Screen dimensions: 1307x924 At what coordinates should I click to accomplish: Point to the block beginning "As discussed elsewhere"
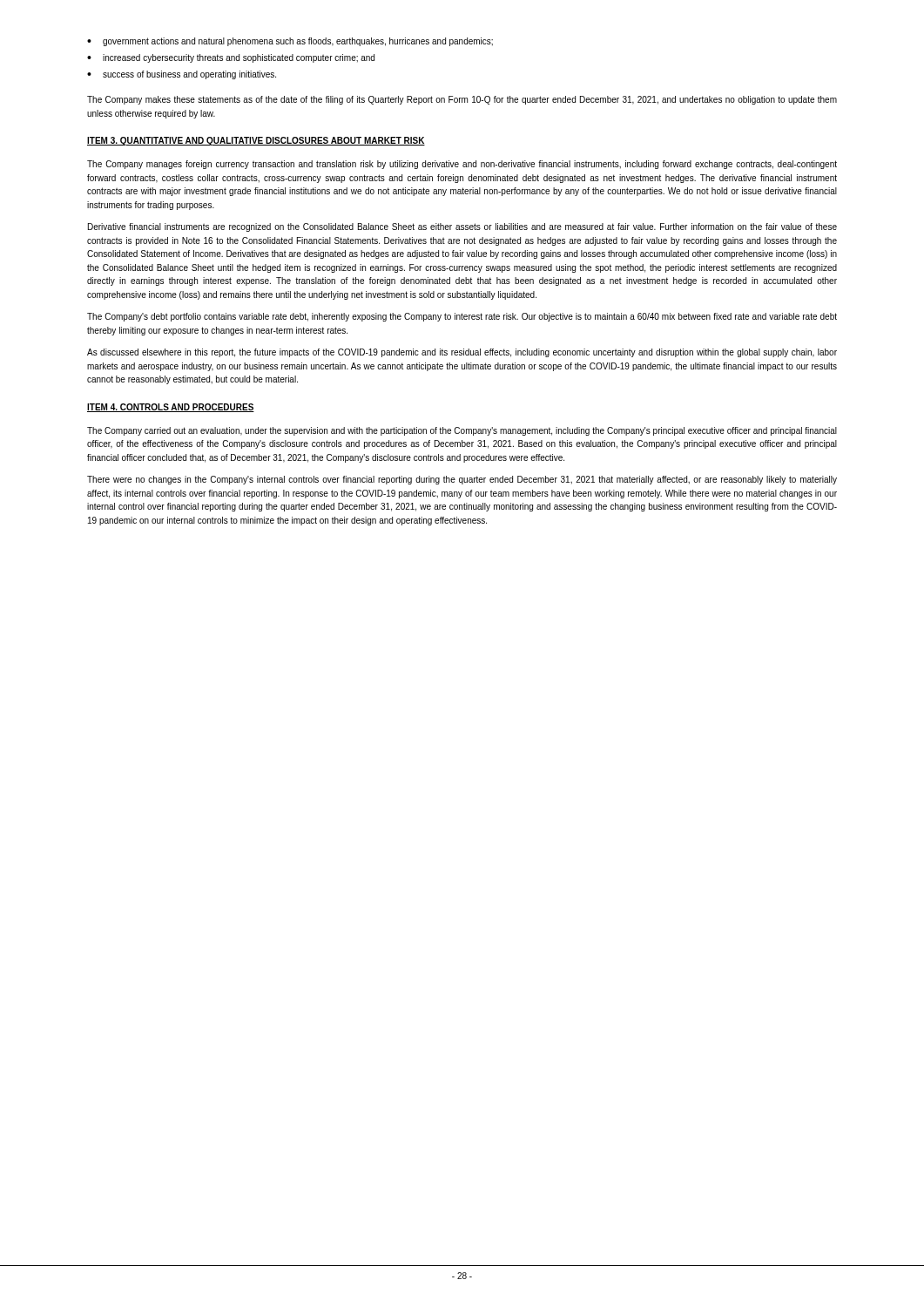tap(462, 366)
